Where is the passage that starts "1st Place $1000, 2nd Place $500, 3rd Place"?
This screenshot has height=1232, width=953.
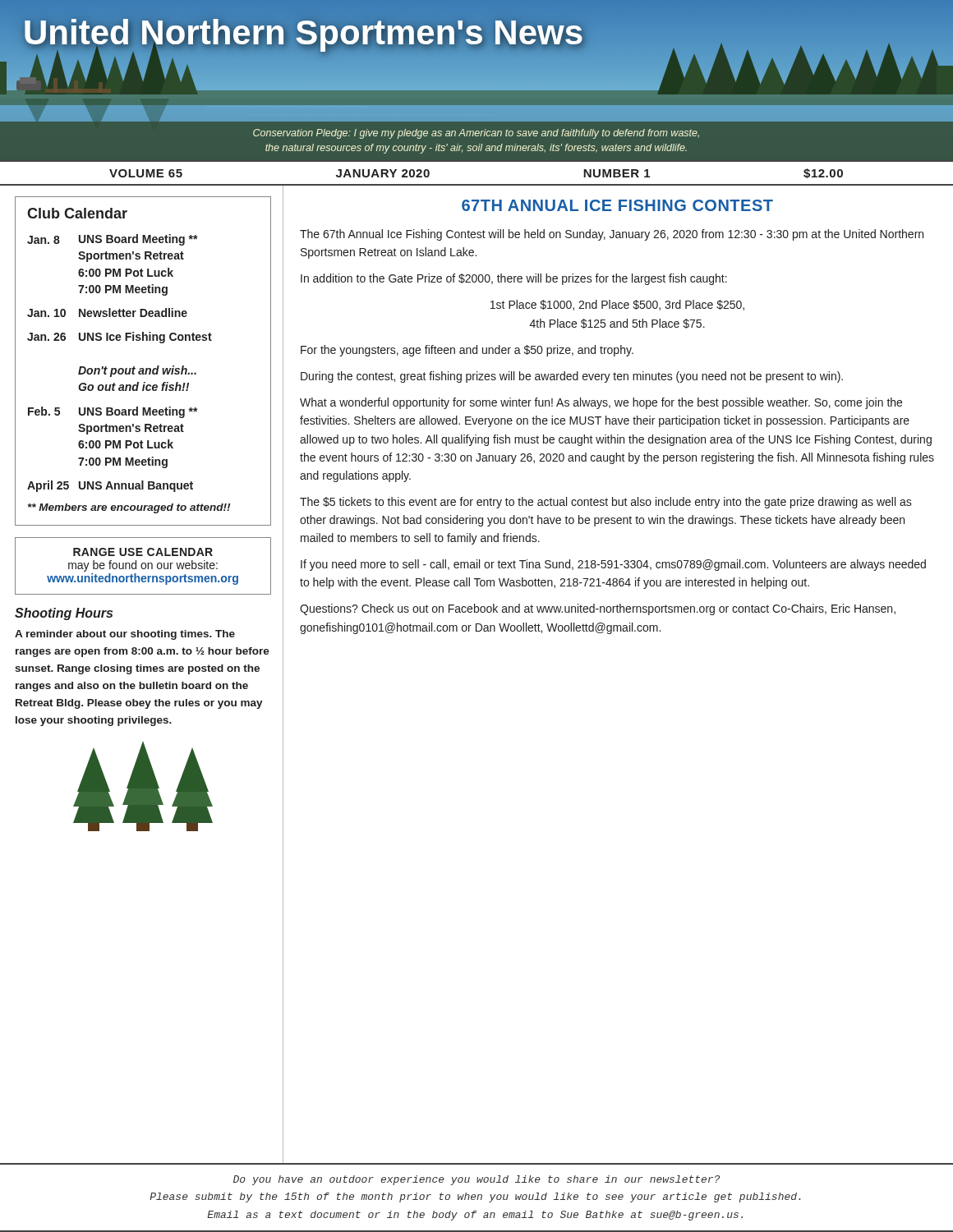point(617,314)
